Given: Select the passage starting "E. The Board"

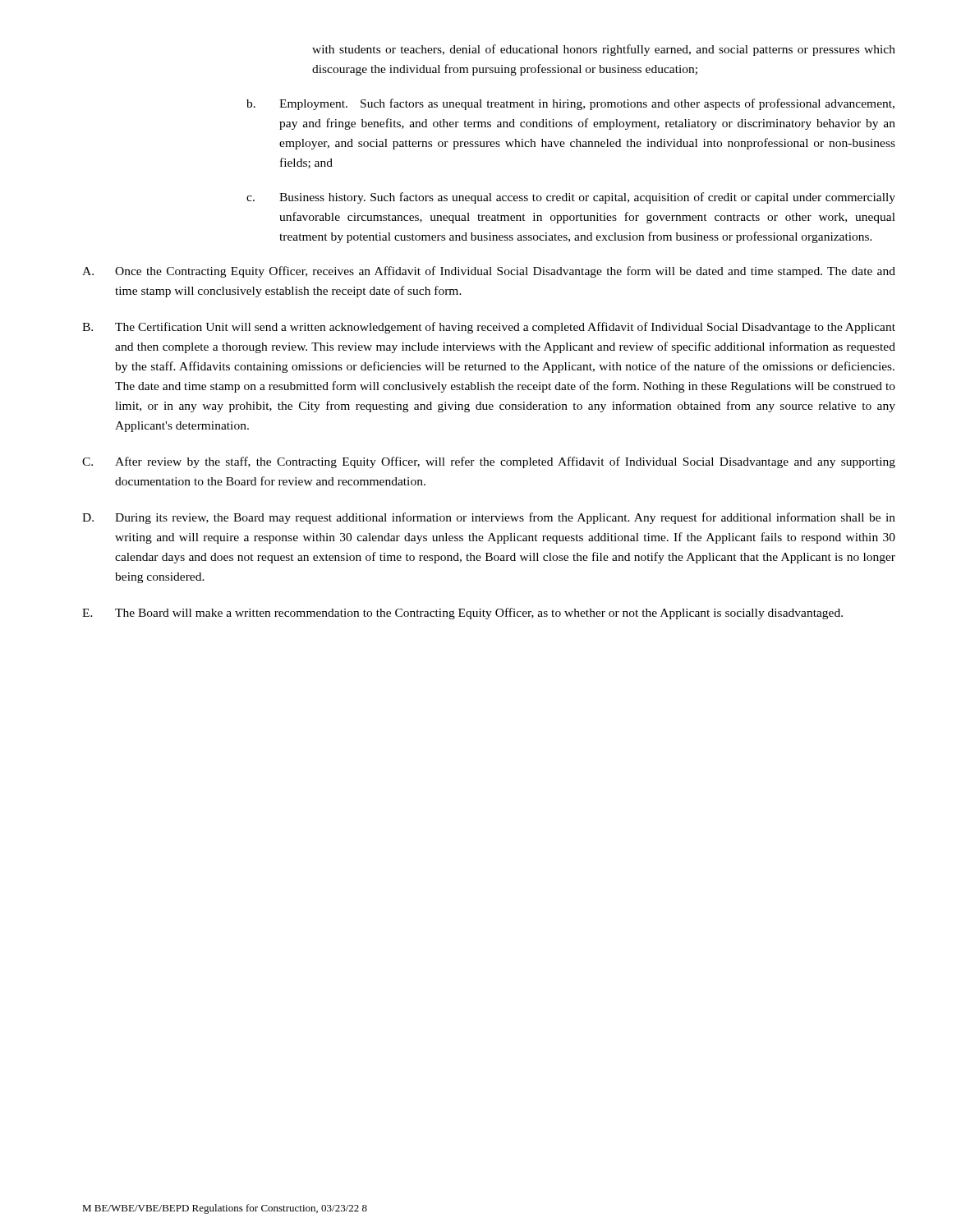Looking at the screenshot, I should coord(489,613).
